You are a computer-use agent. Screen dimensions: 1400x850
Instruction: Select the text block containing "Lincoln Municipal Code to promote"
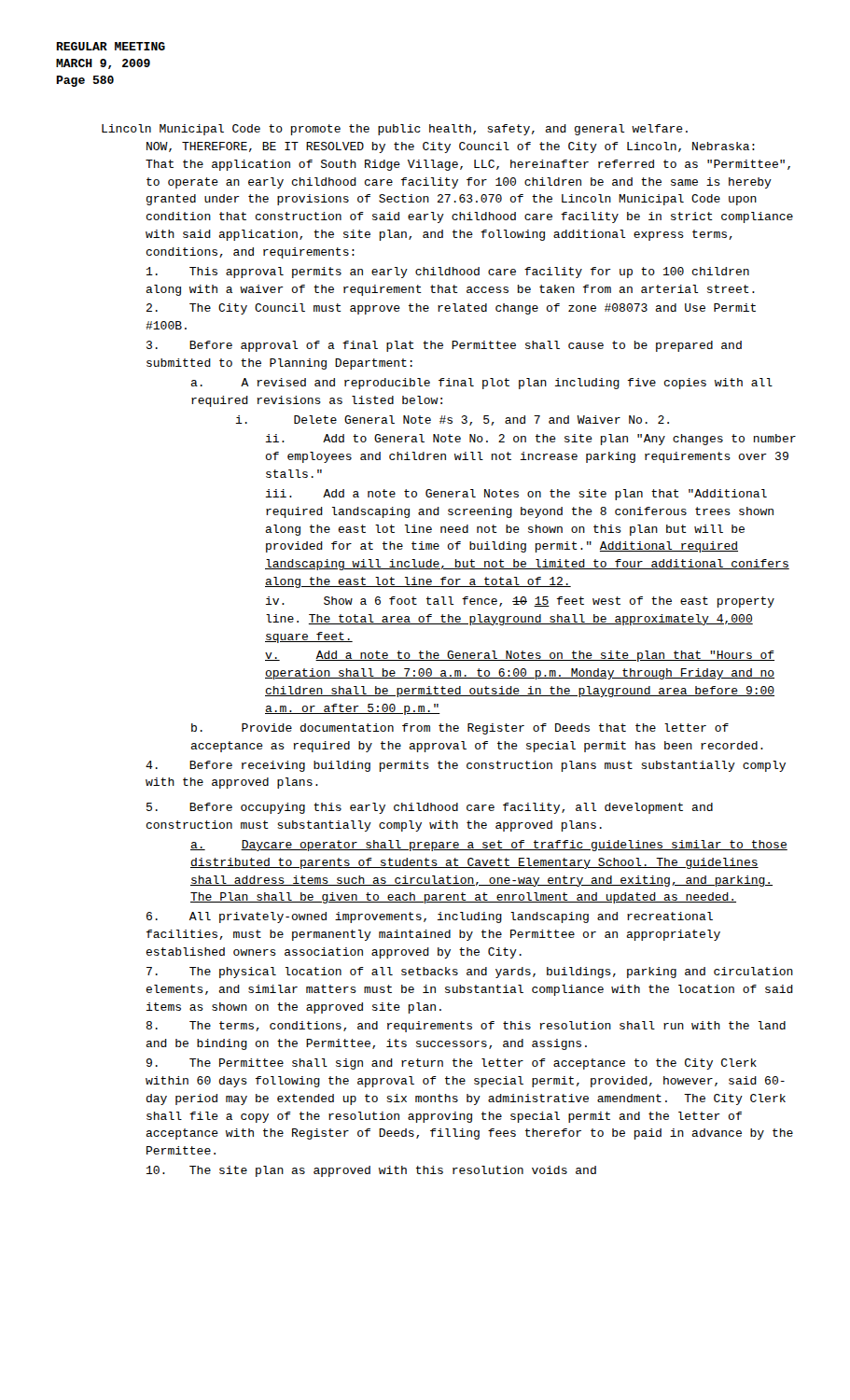coord(450,651)
